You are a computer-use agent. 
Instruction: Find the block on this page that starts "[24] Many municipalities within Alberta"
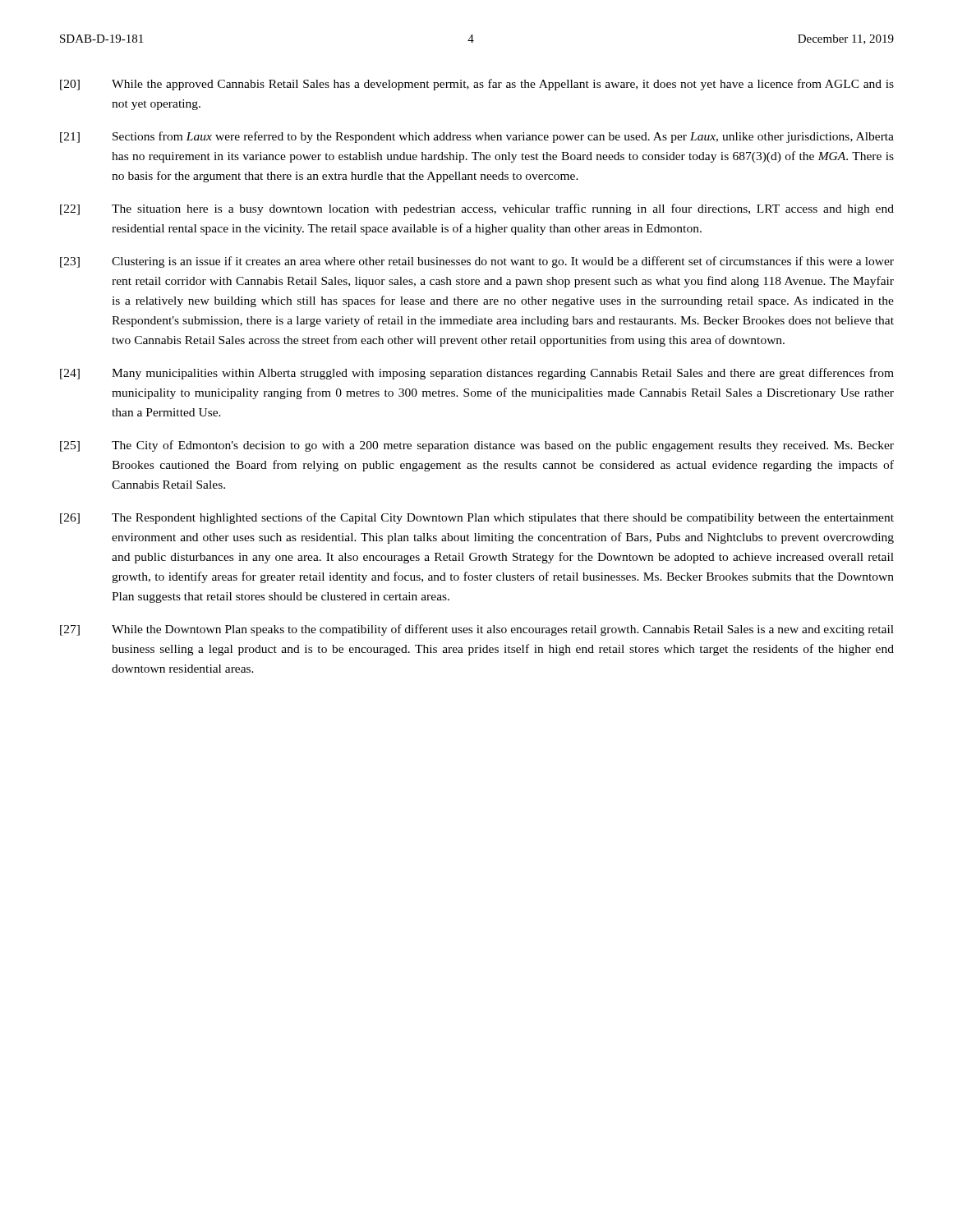point(476,393)
